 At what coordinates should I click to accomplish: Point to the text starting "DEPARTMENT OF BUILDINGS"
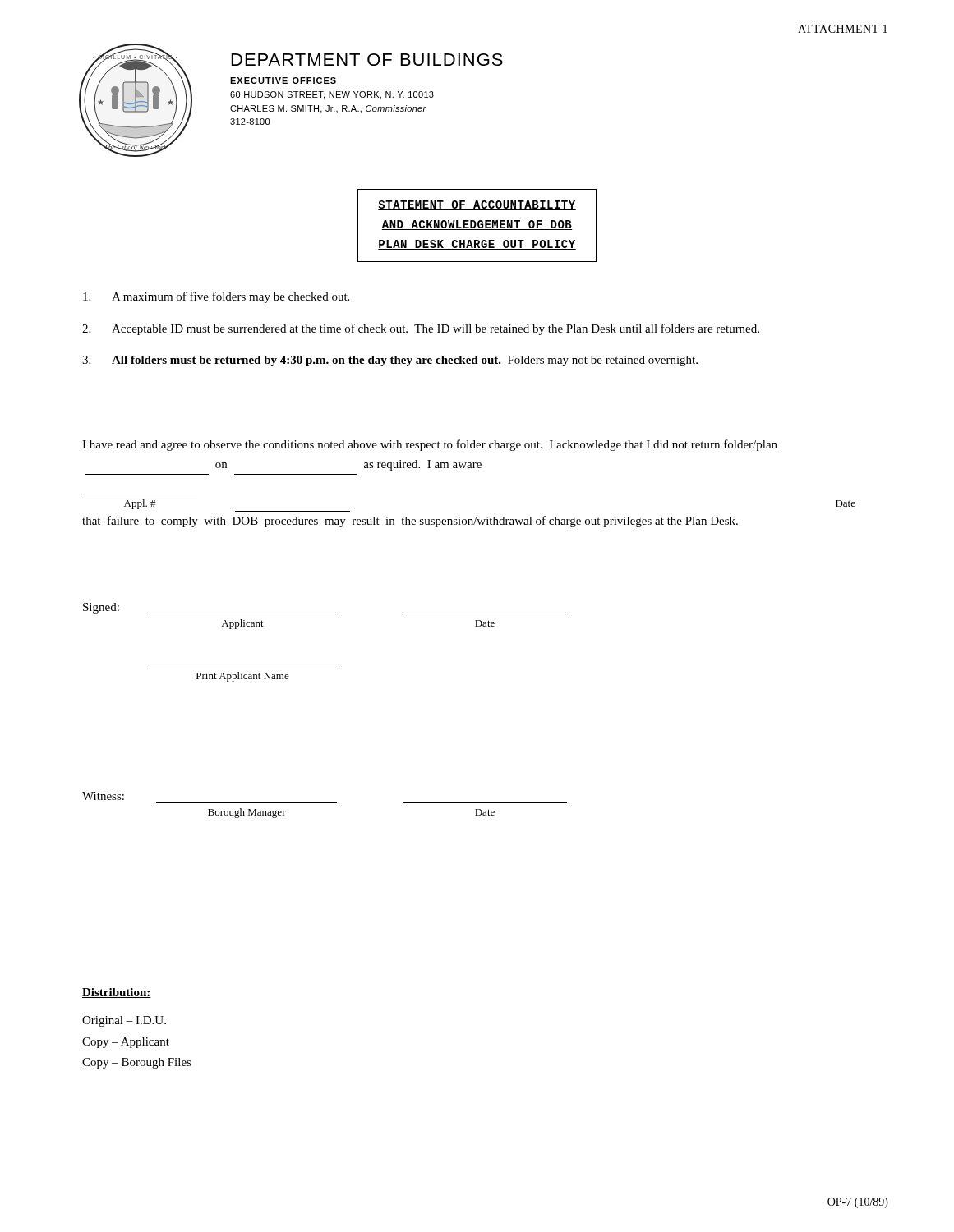click(367, 60)
